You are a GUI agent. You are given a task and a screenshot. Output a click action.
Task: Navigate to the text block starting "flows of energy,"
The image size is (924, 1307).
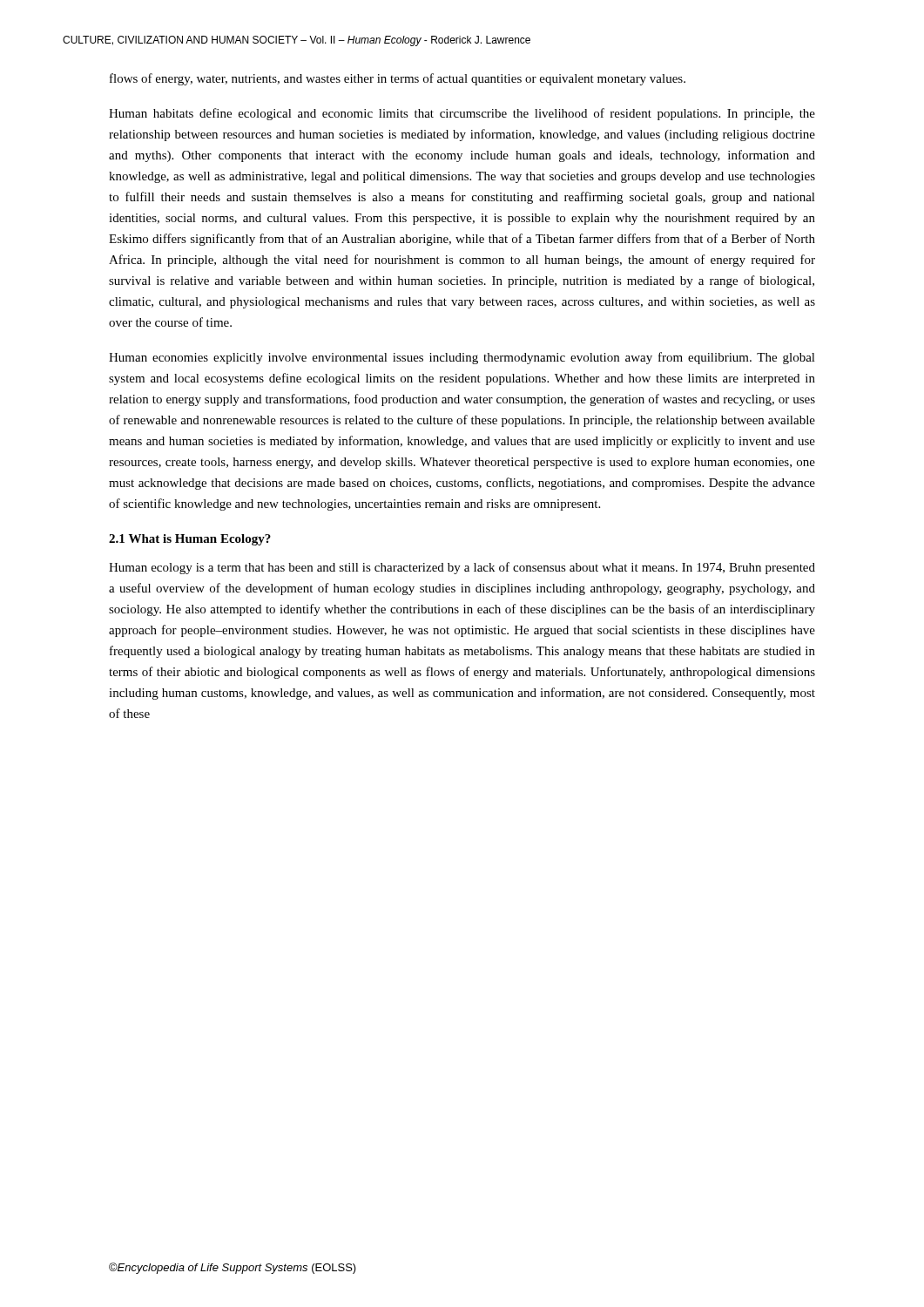click(398, 78)
